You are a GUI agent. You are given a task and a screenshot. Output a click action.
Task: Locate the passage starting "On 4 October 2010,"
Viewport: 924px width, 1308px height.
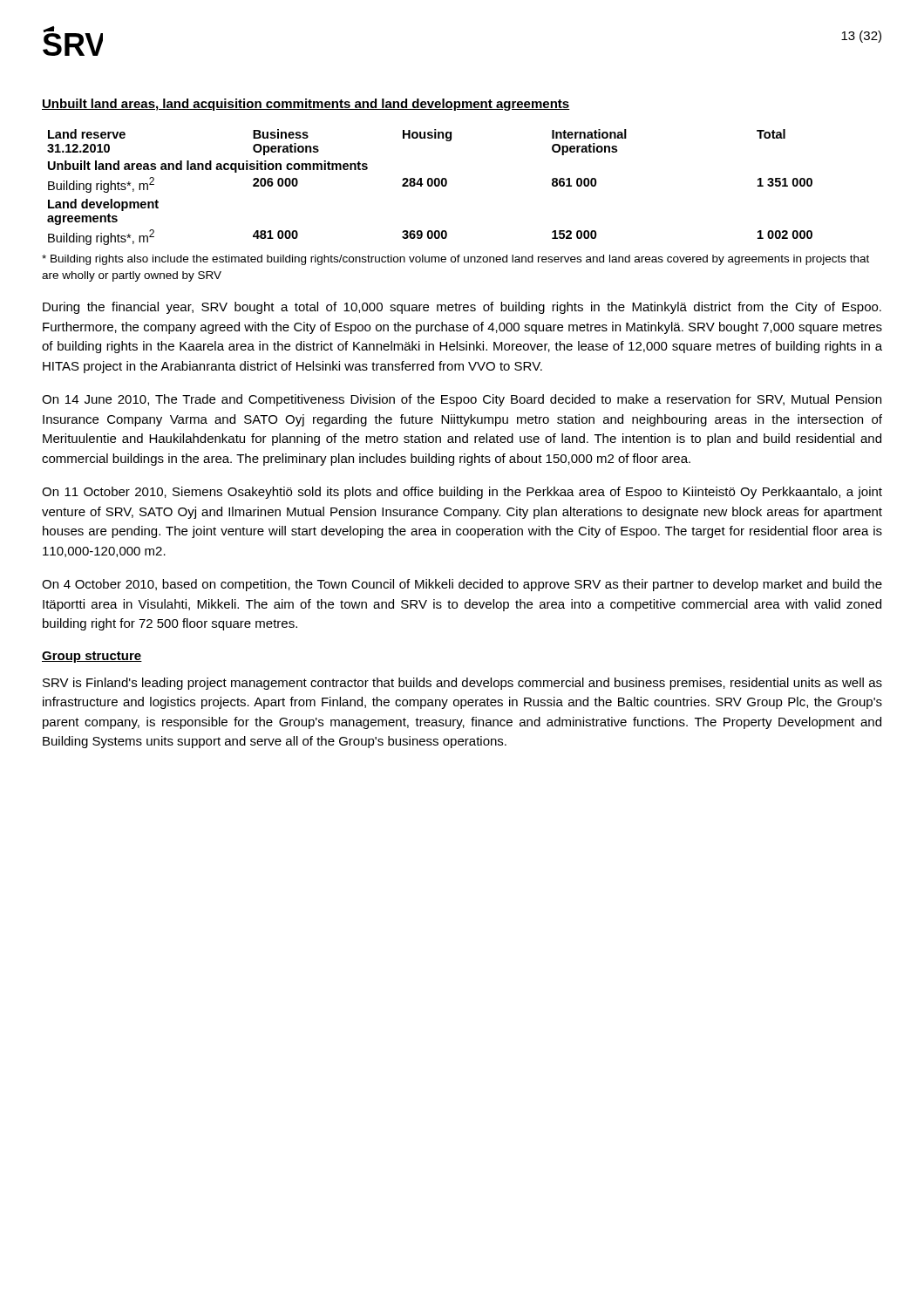coord(462,604)
